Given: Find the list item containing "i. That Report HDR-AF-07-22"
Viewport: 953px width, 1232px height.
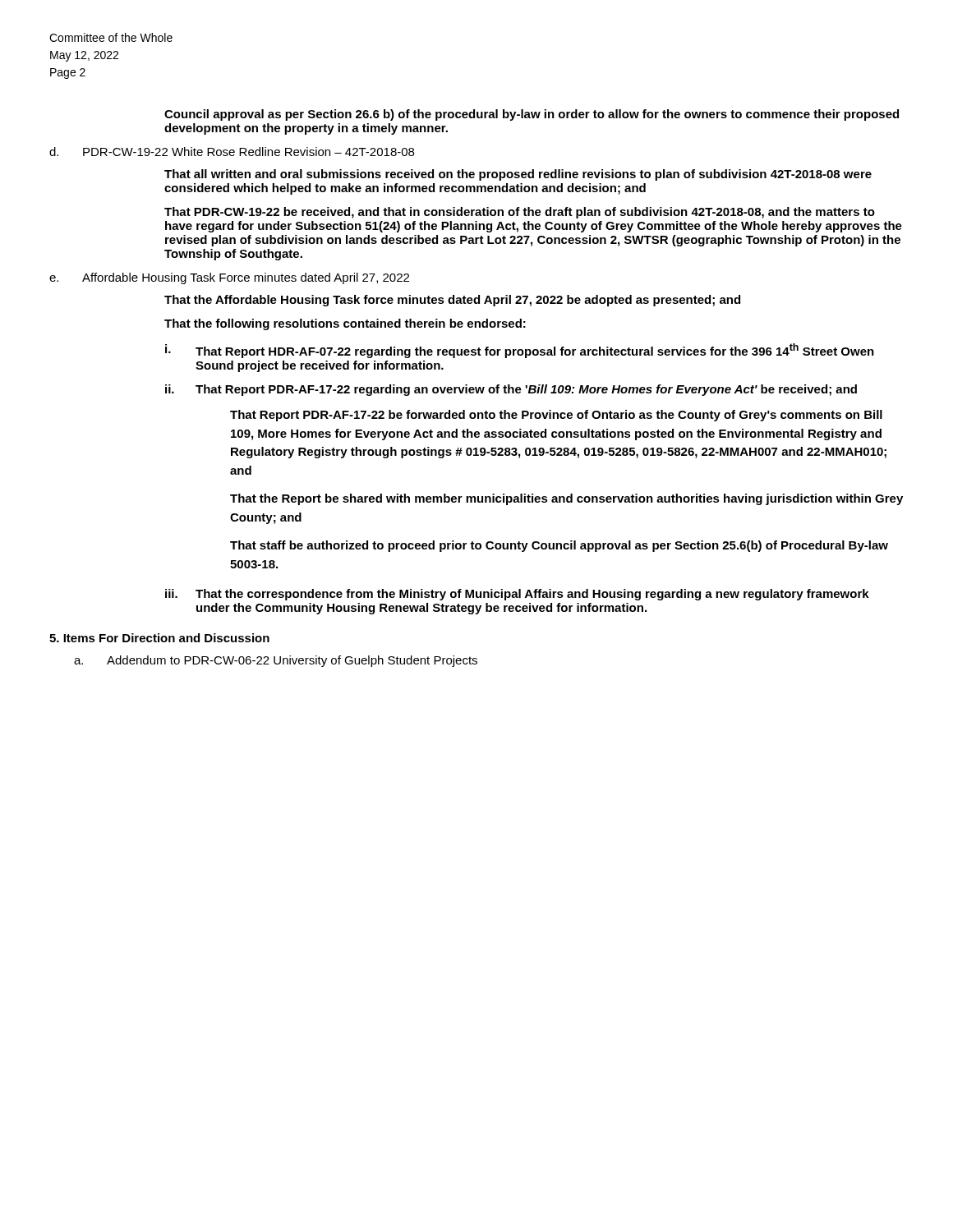Looking at the screenshot, I should tap(534, 357).
